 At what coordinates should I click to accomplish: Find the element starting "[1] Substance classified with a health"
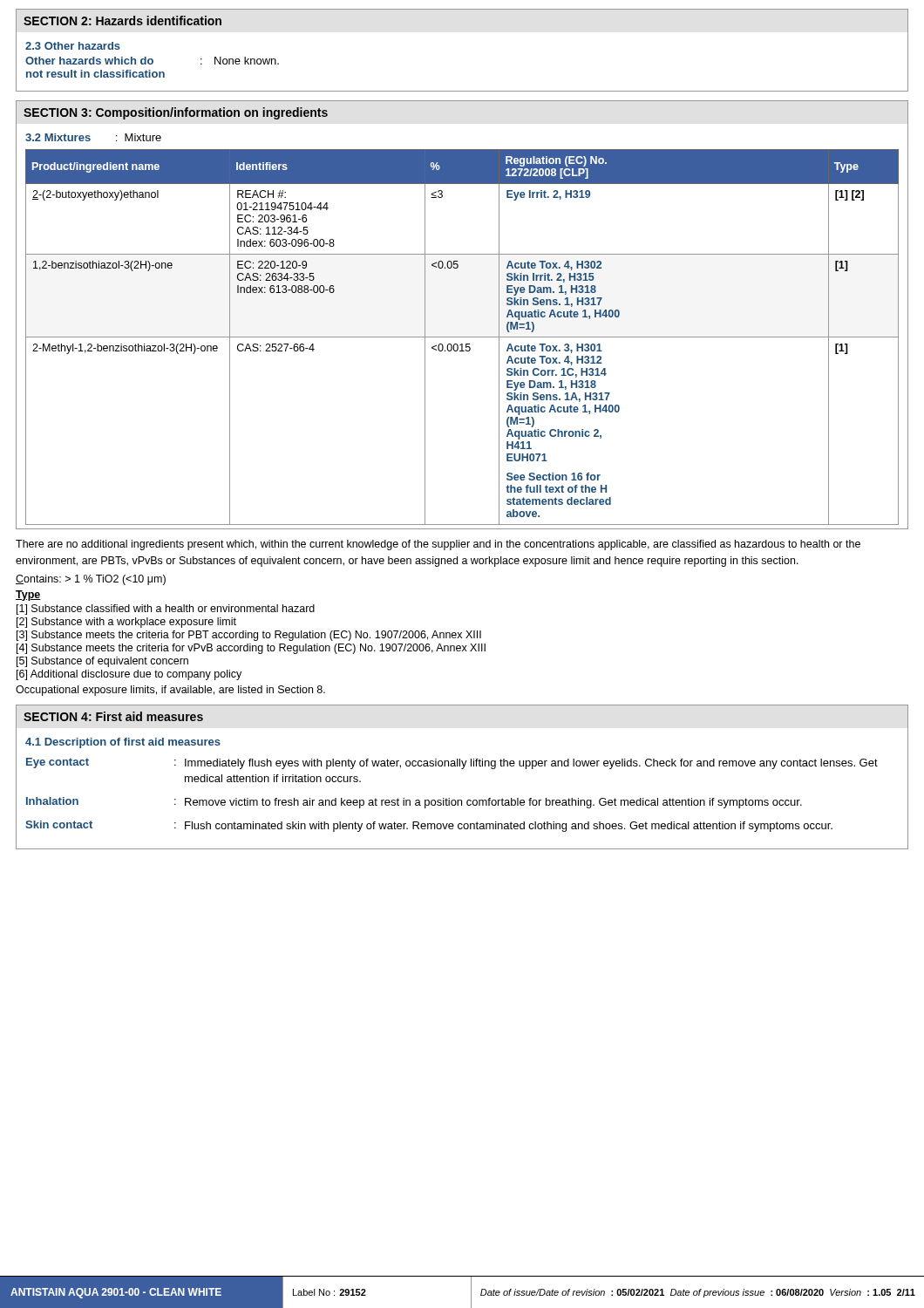click(165, 608)
